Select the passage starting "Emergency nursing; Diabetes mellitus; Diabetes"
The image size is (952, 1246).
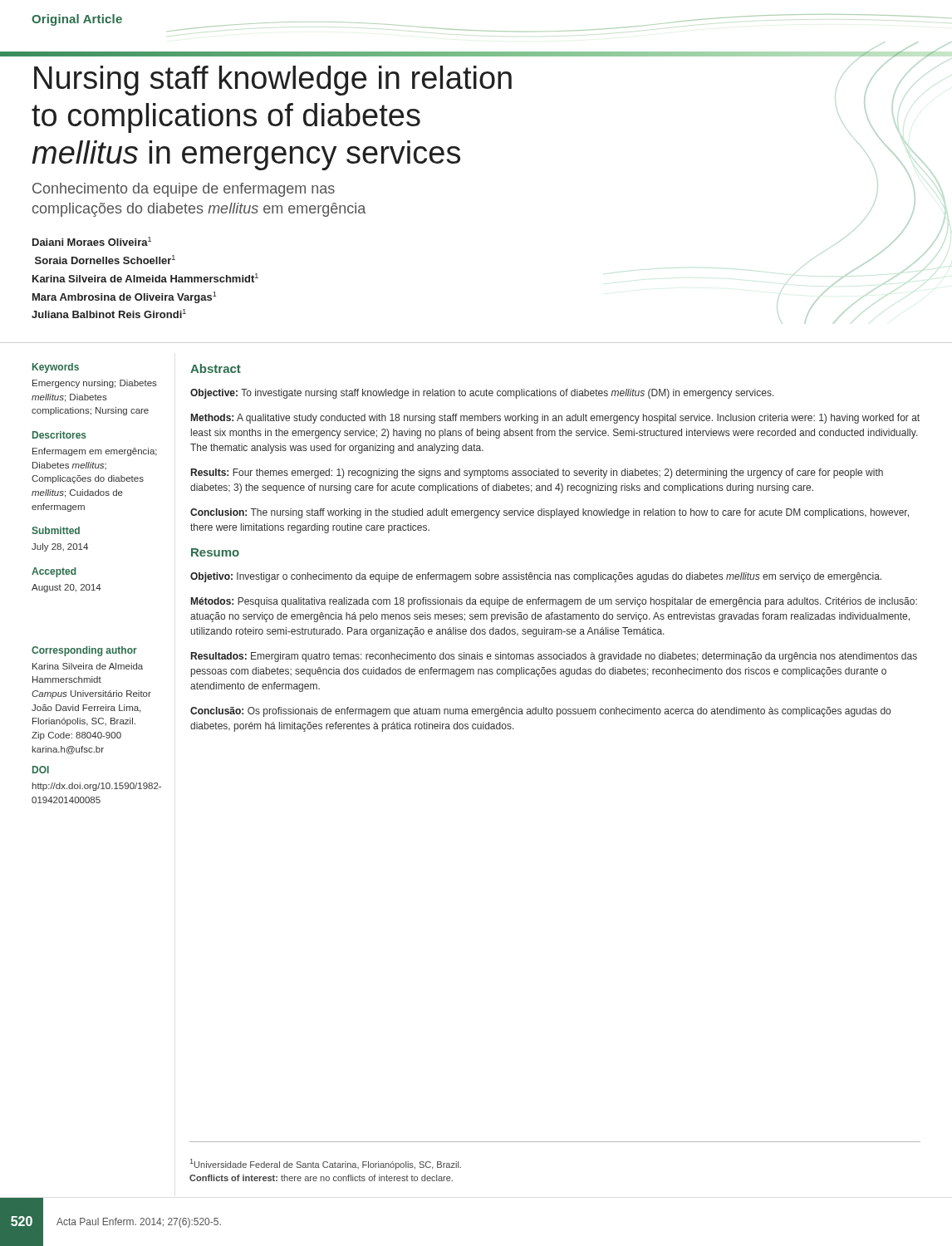pos(96,397)
